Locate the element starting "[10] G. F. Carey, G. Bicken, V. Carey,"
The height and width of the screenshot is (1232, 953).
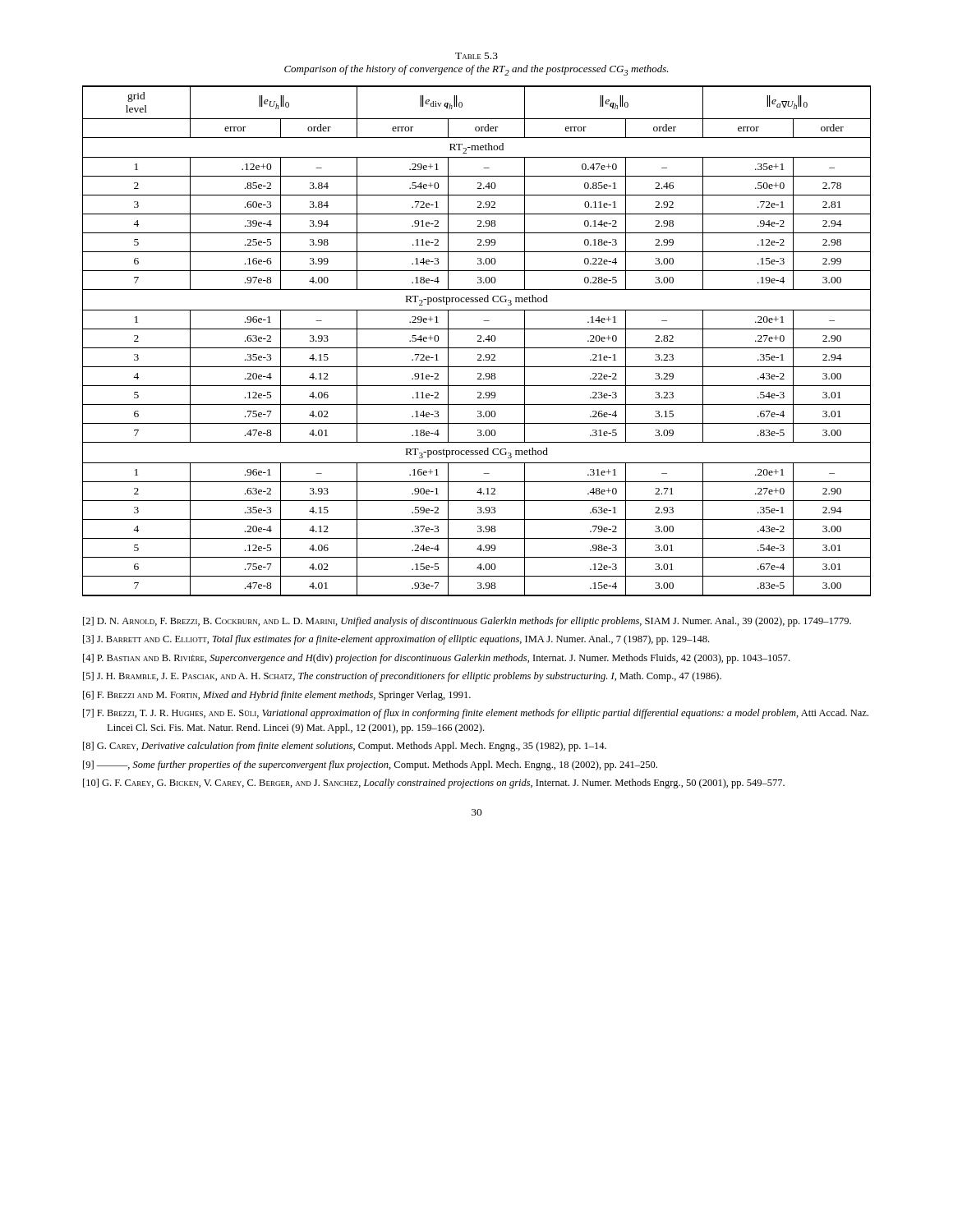click(x=434, y=783)
